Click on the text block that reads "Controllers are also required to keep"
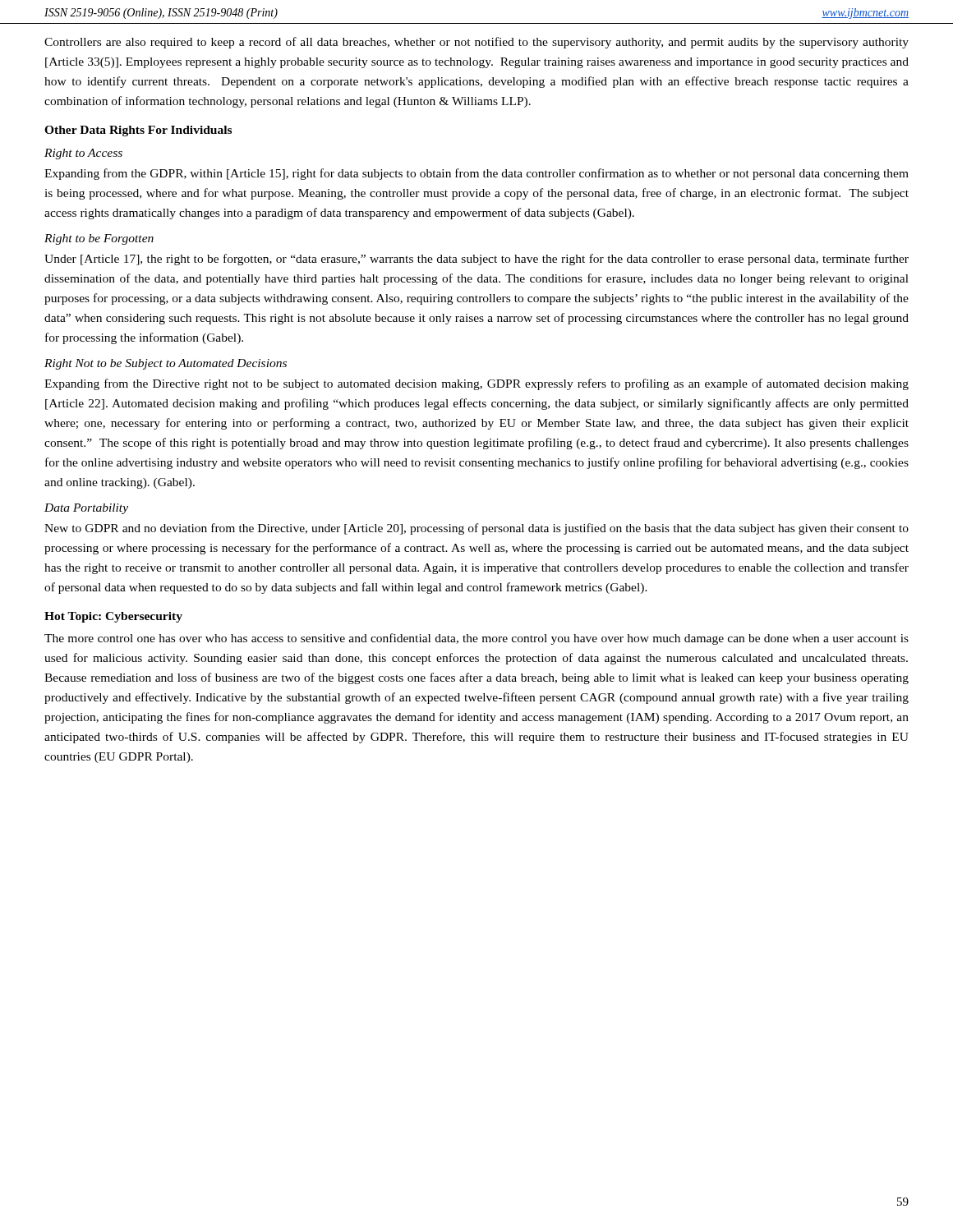This screenshot has height=1232, width=953. (476, 71)
